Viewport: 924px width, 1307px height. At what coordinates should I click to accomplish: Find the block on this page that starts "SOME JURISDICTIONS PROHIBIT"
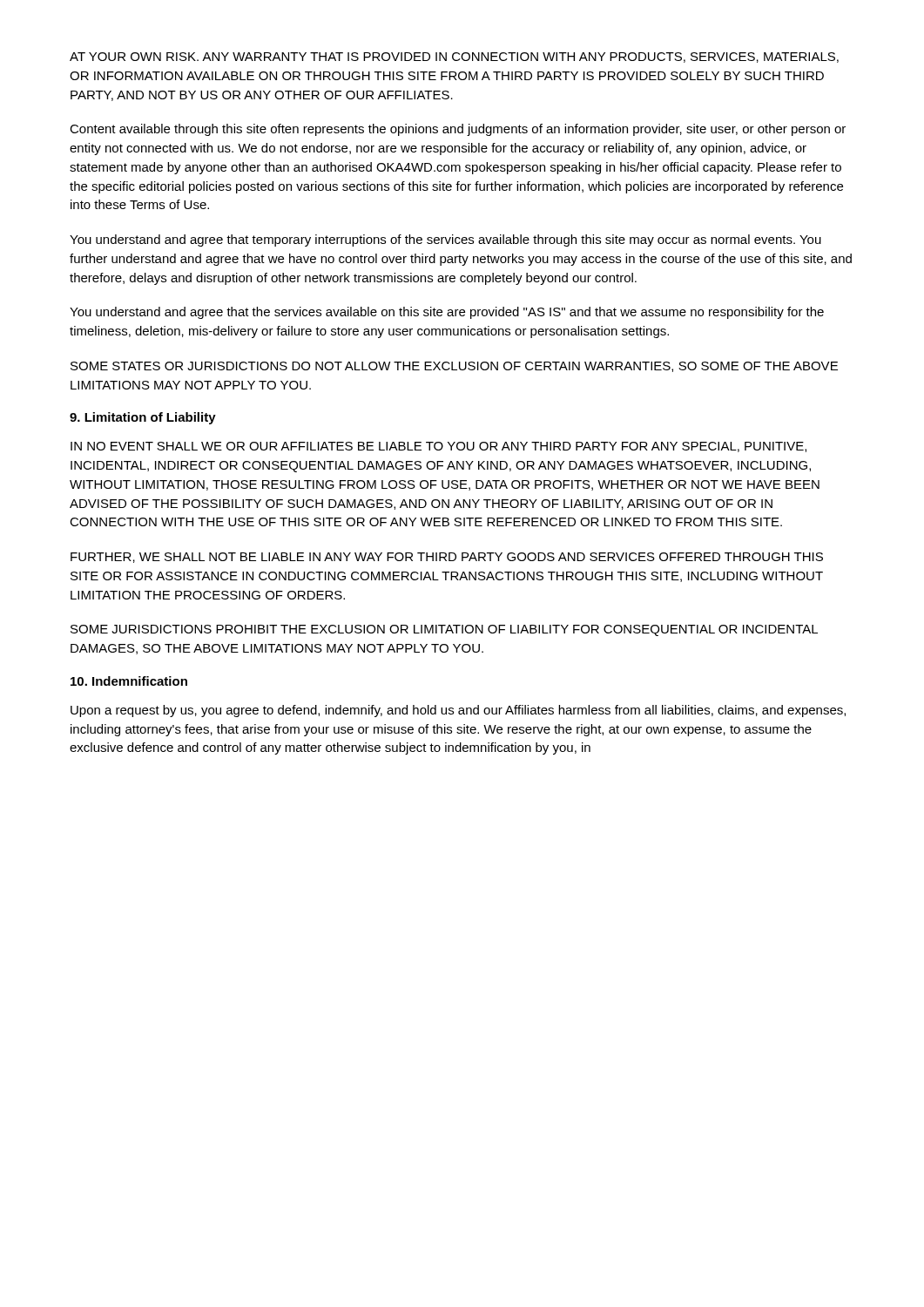(444, 638)
